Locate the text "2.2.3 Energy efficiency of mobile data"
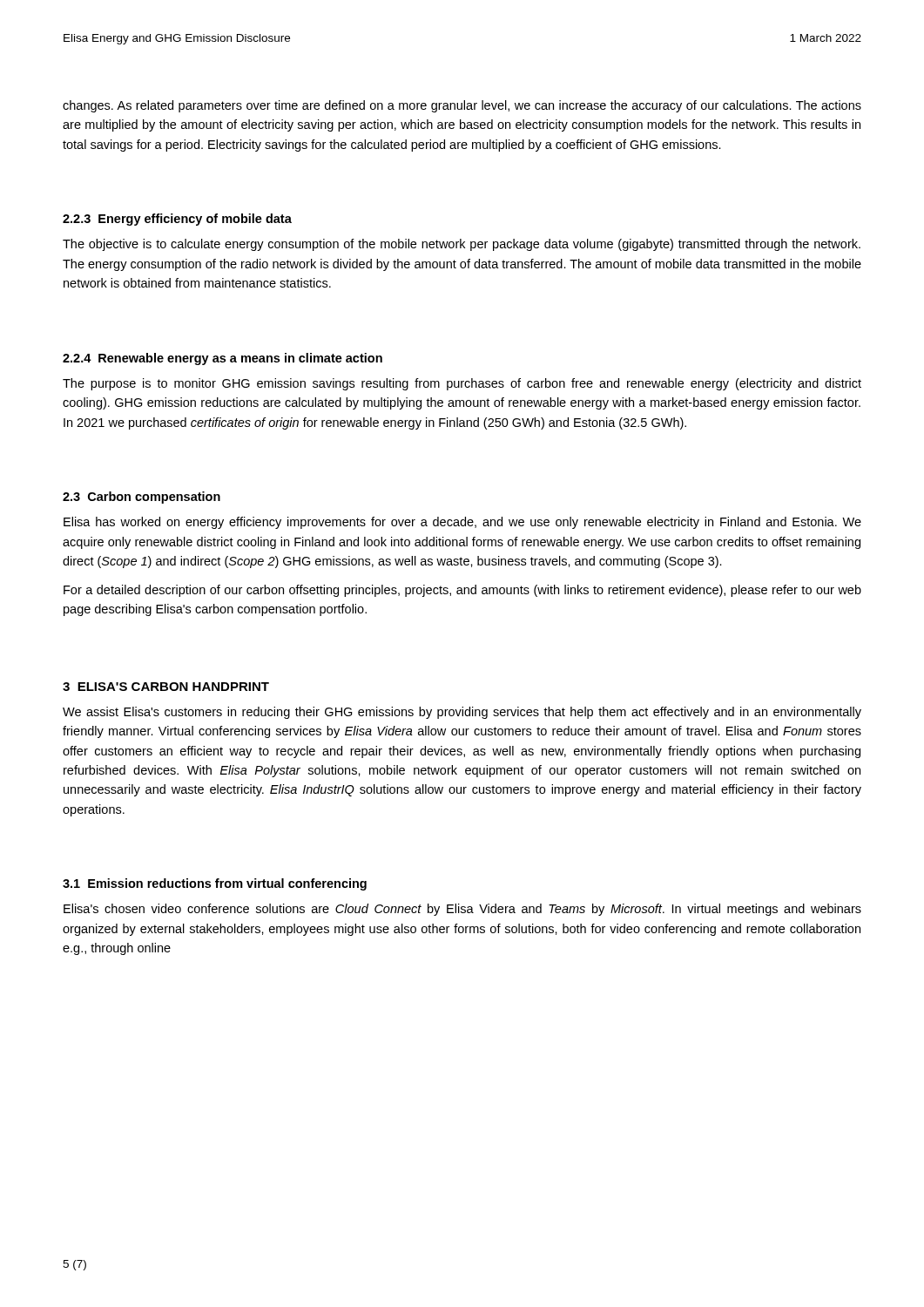The width and height of the screenshot is (924, 1307). [177, 219]
